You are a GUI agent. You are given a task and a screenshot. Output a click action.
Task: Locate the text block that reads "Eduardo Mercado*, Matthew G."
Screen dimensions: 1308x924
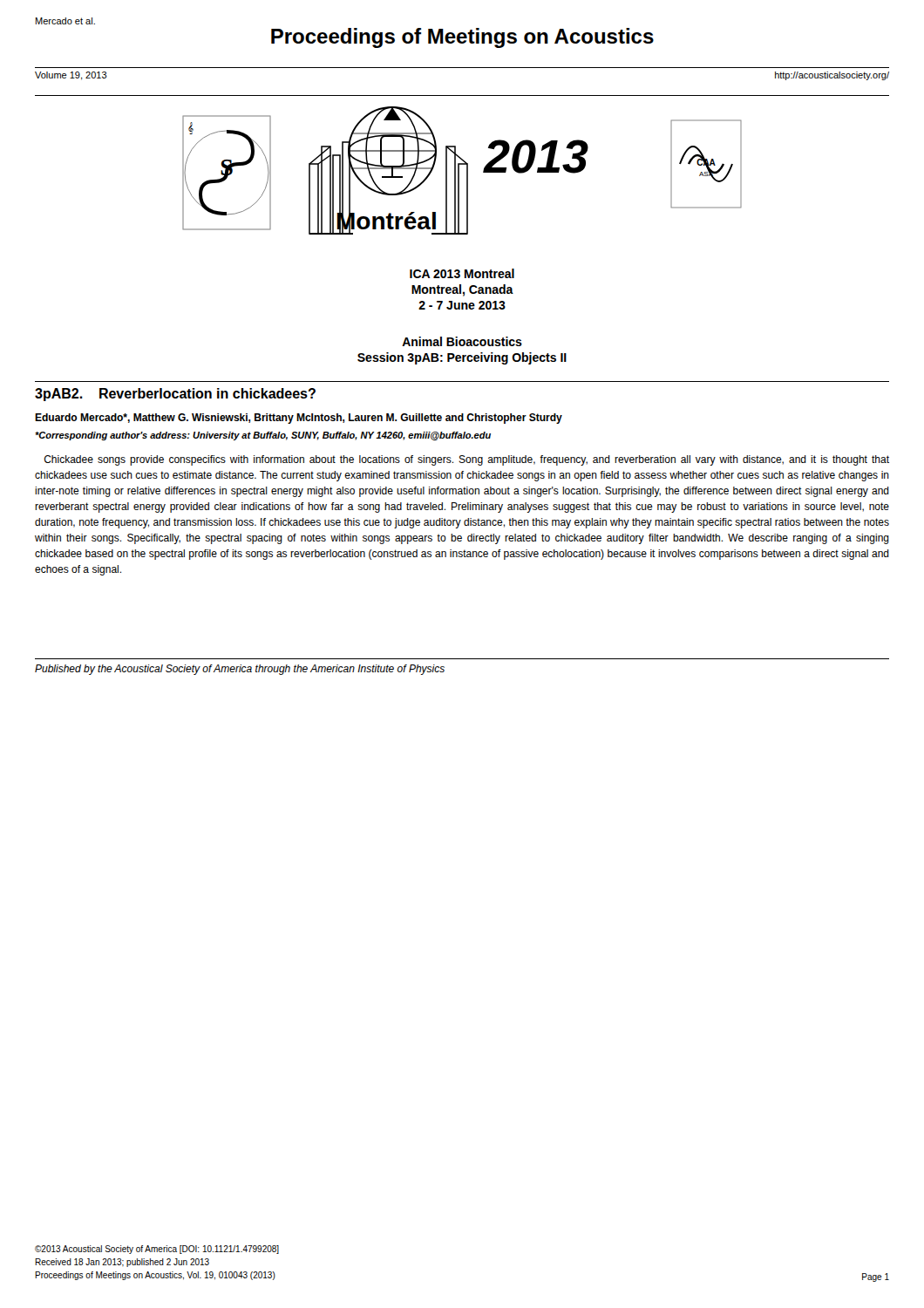pos(298,418)
